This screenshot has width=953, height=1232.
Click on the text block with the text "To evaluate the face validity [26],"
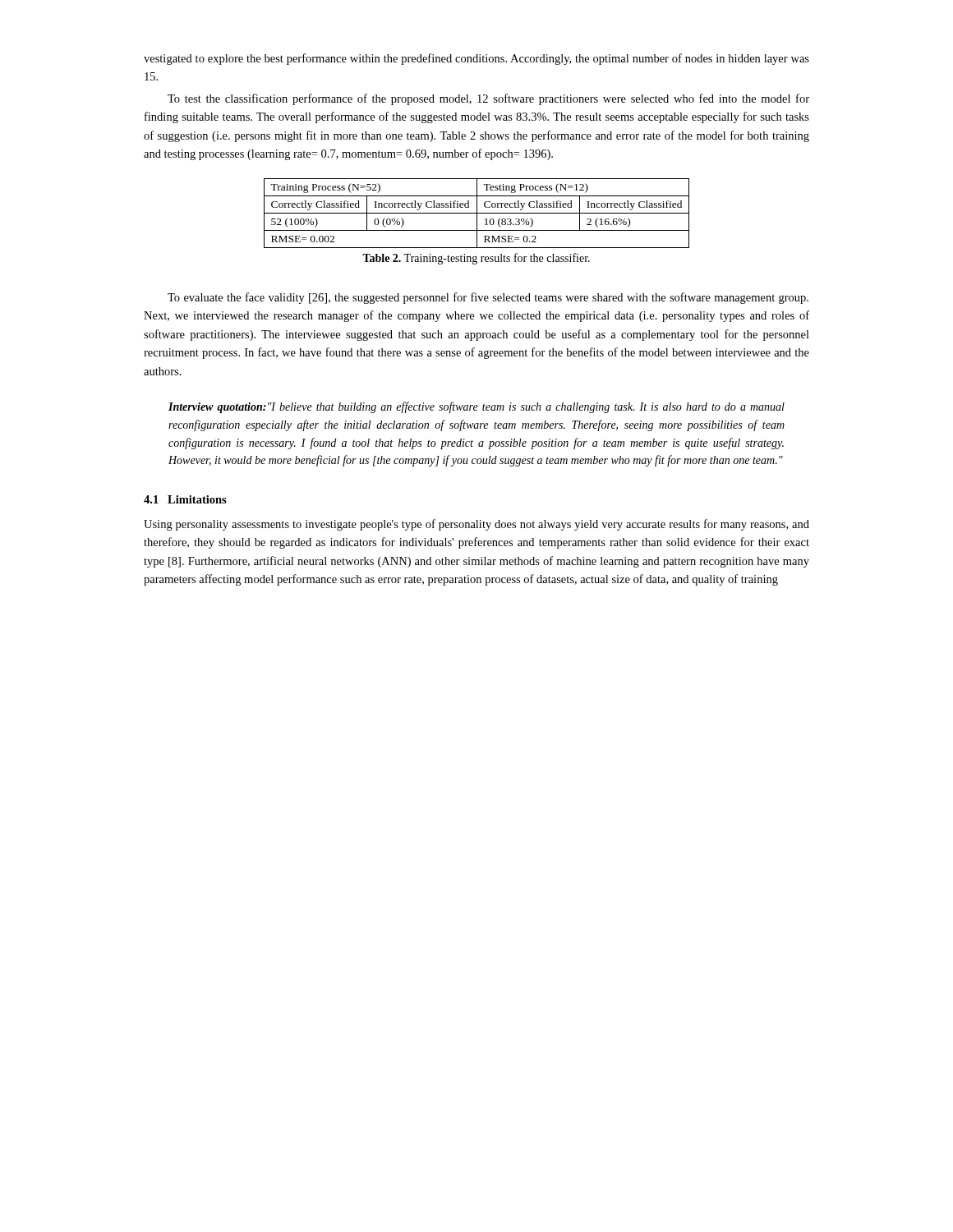pyautogui.click(x=476, y=334)
